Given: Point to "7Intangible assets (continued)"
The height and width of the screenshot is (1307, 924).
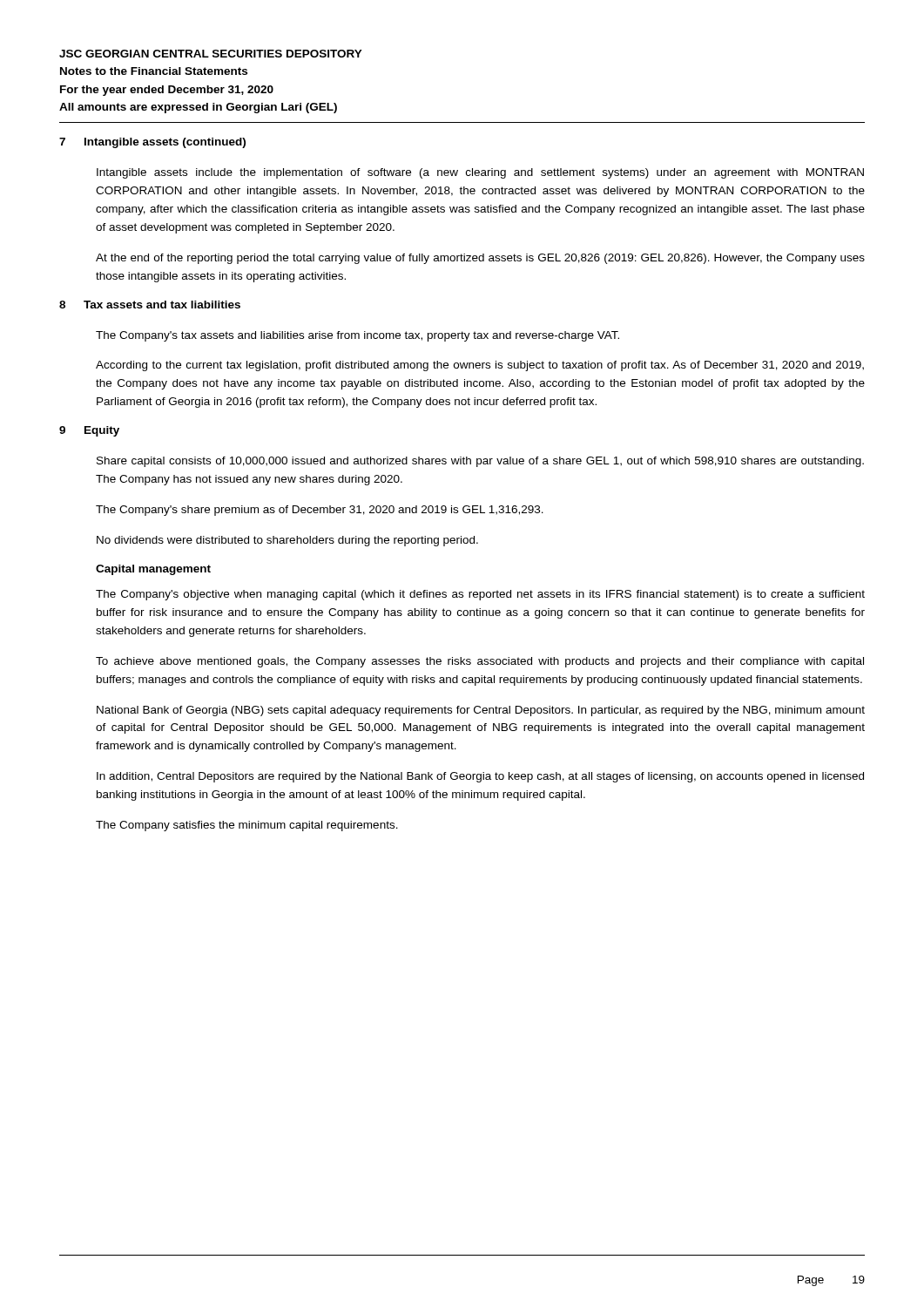Looking at the screenshot, I should pyautogui.click(x=153, y=142).
